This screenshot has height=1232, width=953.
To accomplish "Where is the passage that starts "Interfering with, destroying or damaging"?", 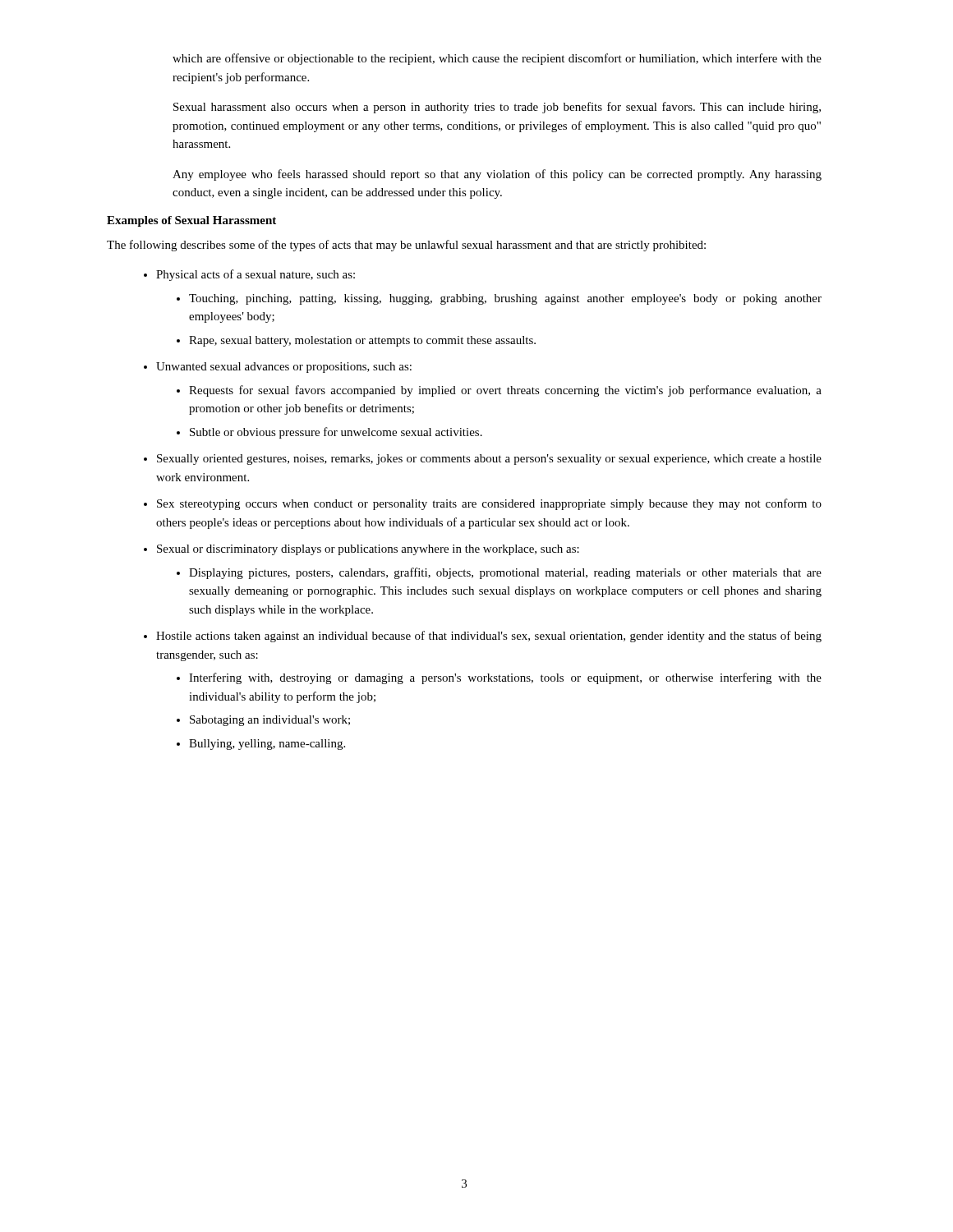I will (x=505, y=687).
